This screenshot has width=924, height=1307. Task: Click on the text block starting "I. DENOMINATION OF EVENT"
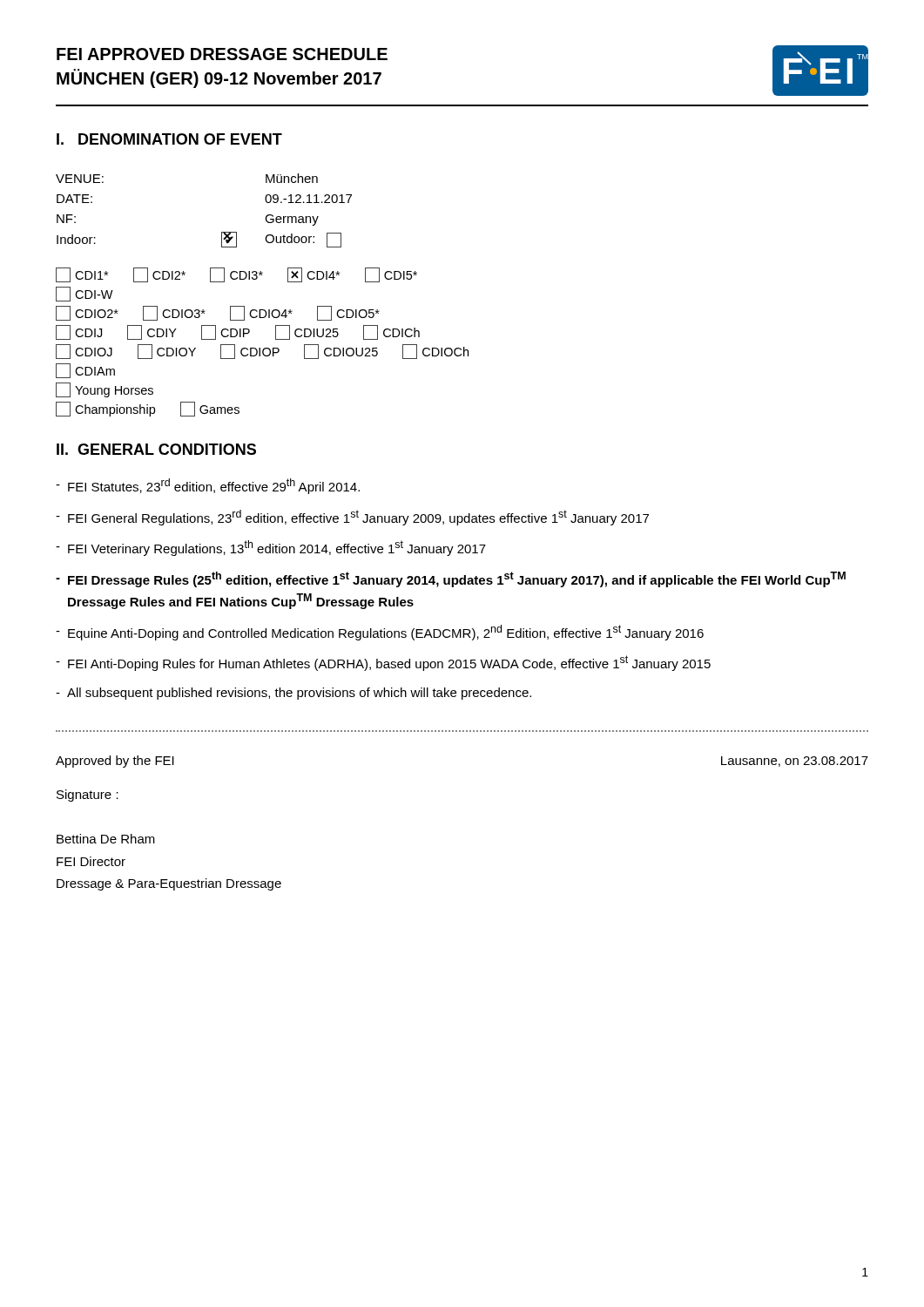tap(169, 139)
